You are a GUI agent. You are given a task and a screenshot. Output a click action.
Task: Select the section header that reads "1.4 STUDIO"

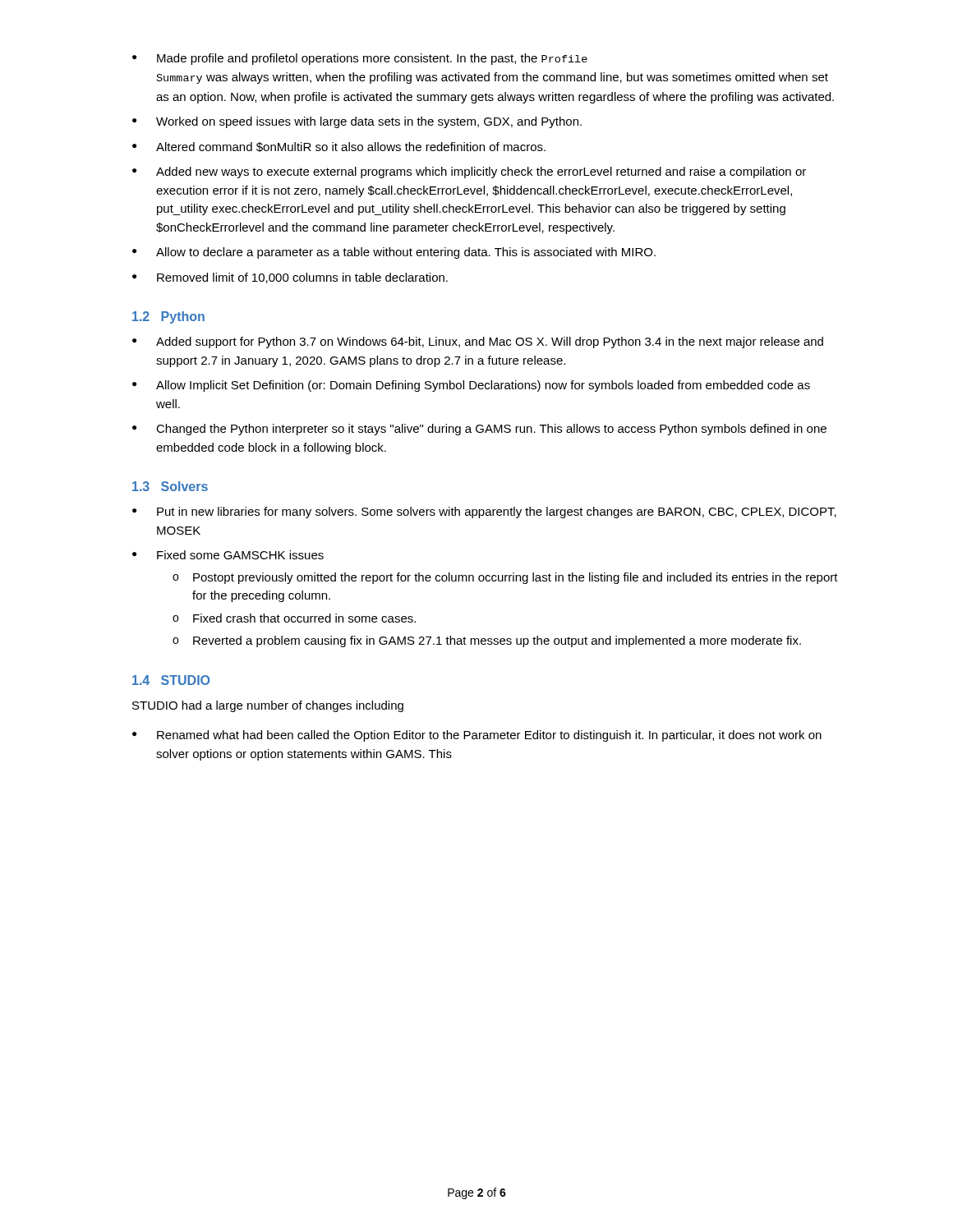pyautogui.click(x=171, y=680)
